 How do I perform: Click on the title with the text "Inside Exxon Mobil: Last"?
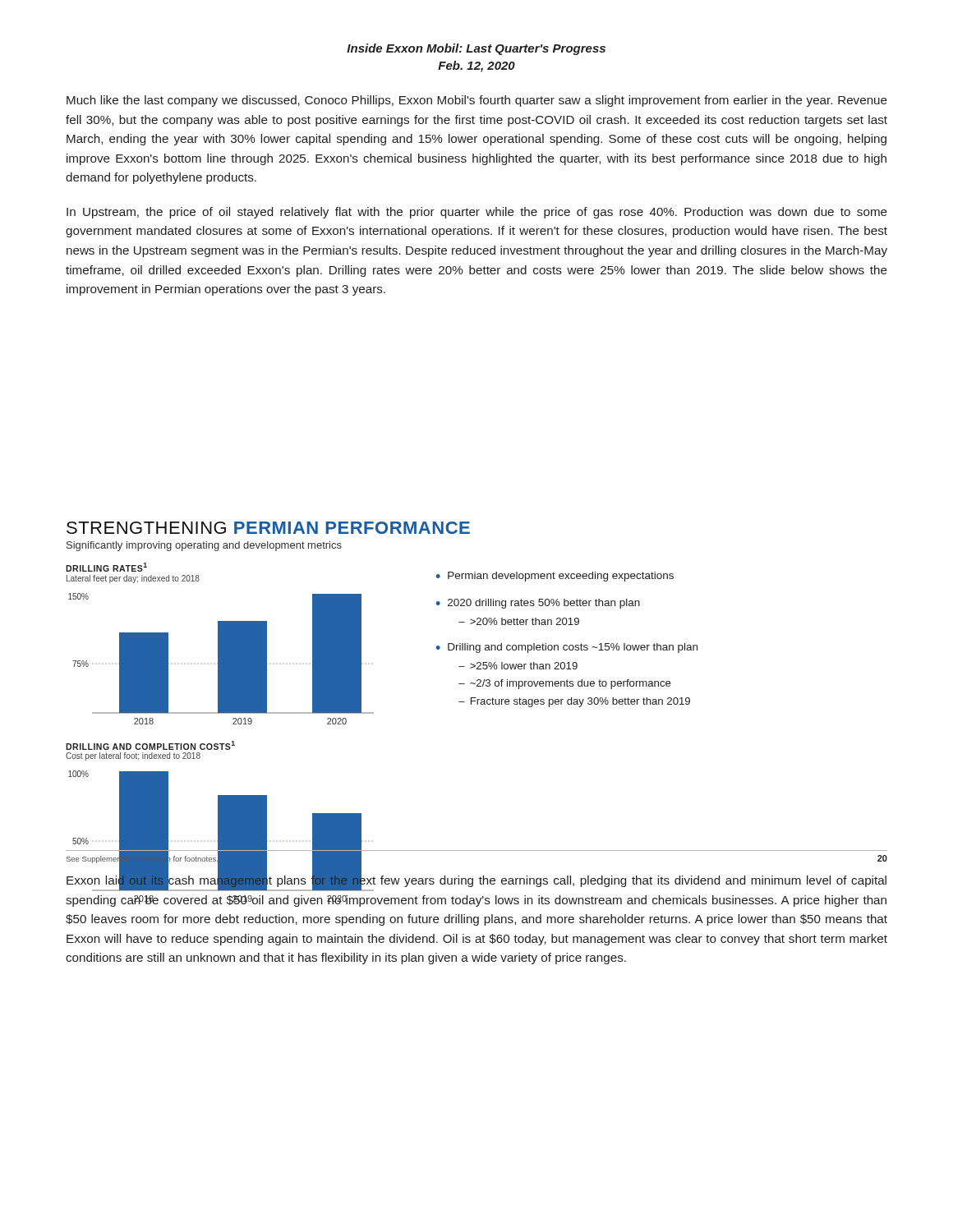click(x=476, y=48)
